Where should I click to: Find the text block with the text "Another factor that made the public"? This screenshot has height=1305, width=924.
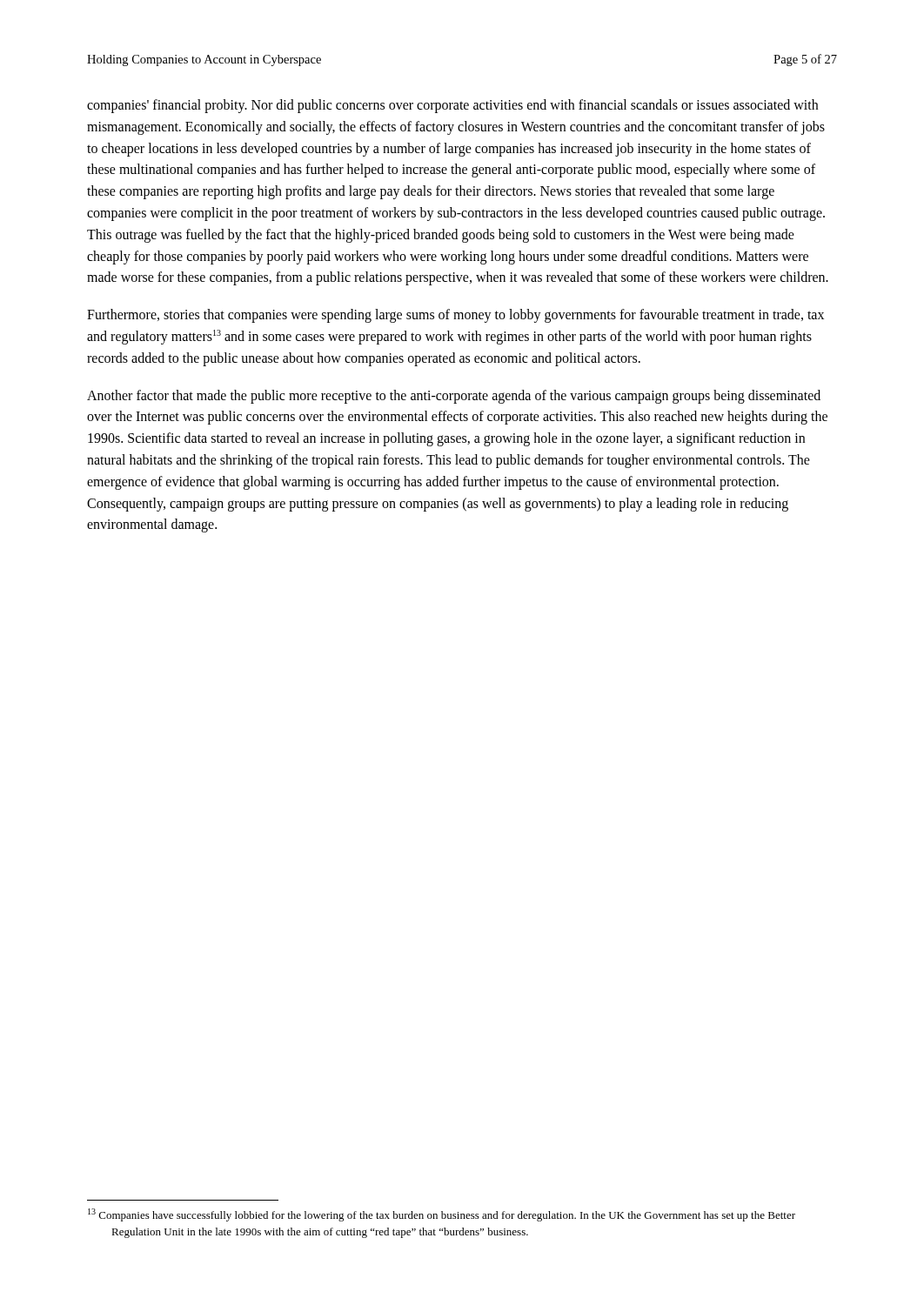[457, 460]
